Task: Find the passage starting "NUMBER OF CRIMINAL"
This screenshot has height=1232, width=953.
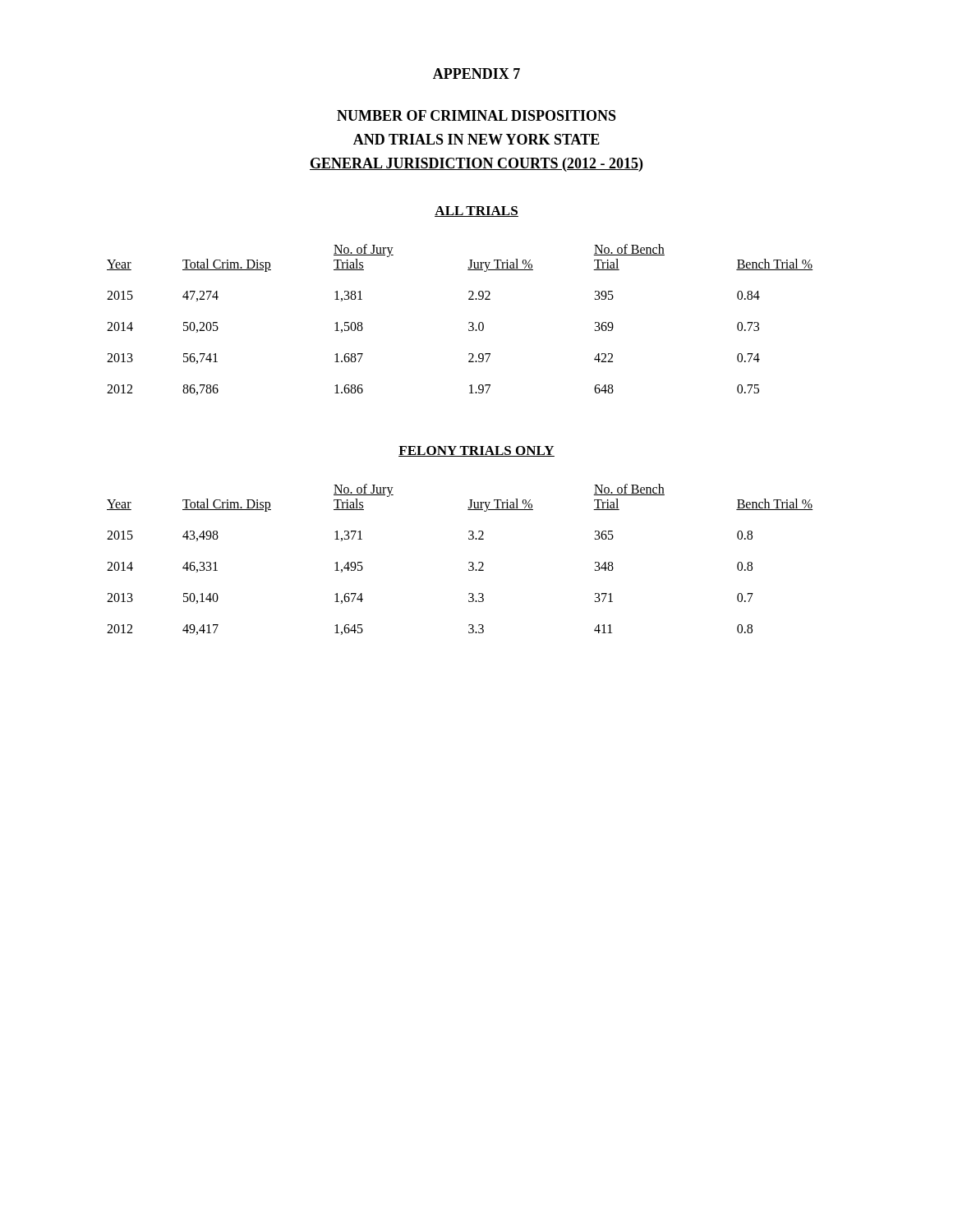Action: (x=476, y=139)
